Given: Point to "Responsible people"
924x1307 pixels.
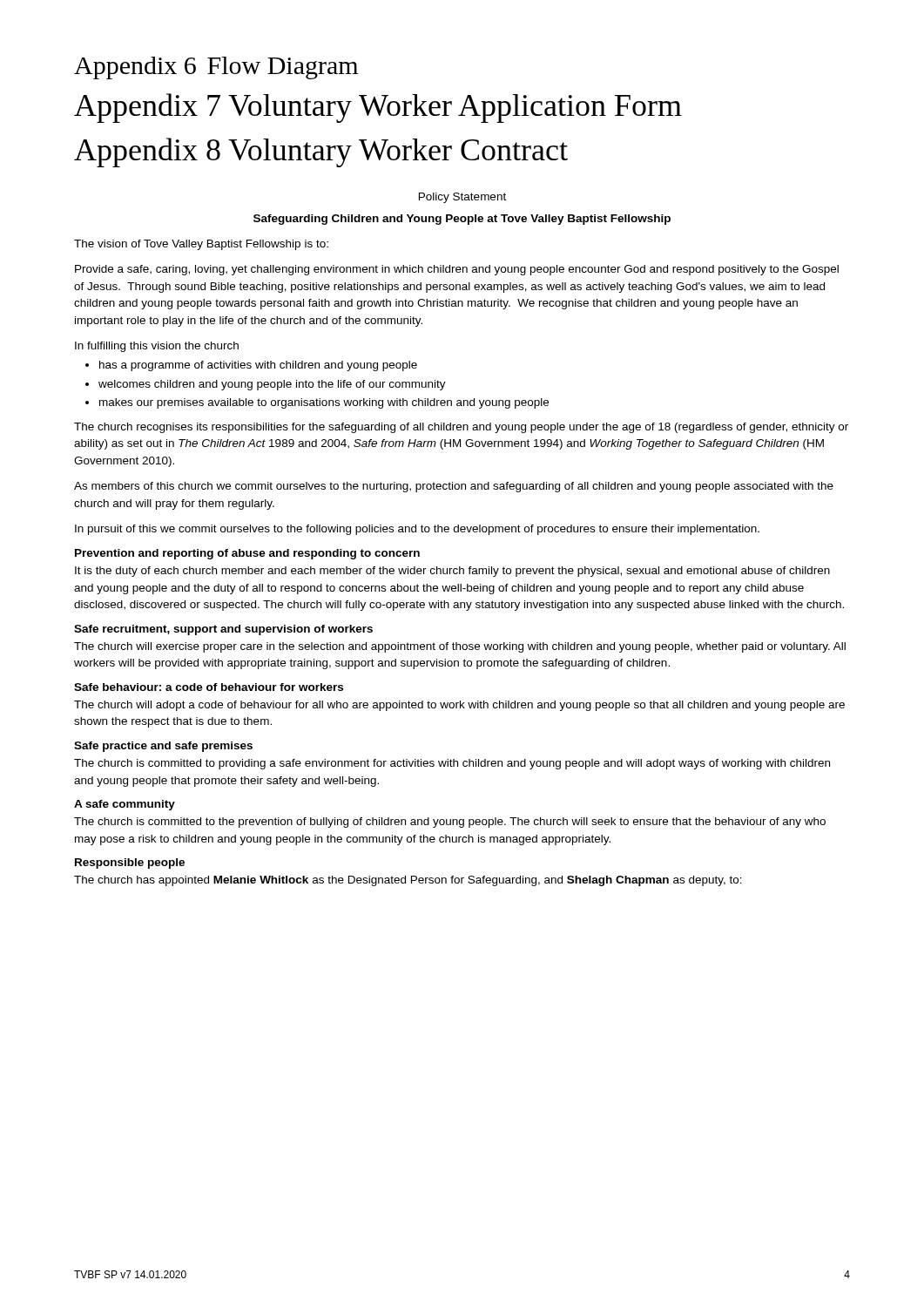Looking at the screenshot, I should [x=130, y=862].
